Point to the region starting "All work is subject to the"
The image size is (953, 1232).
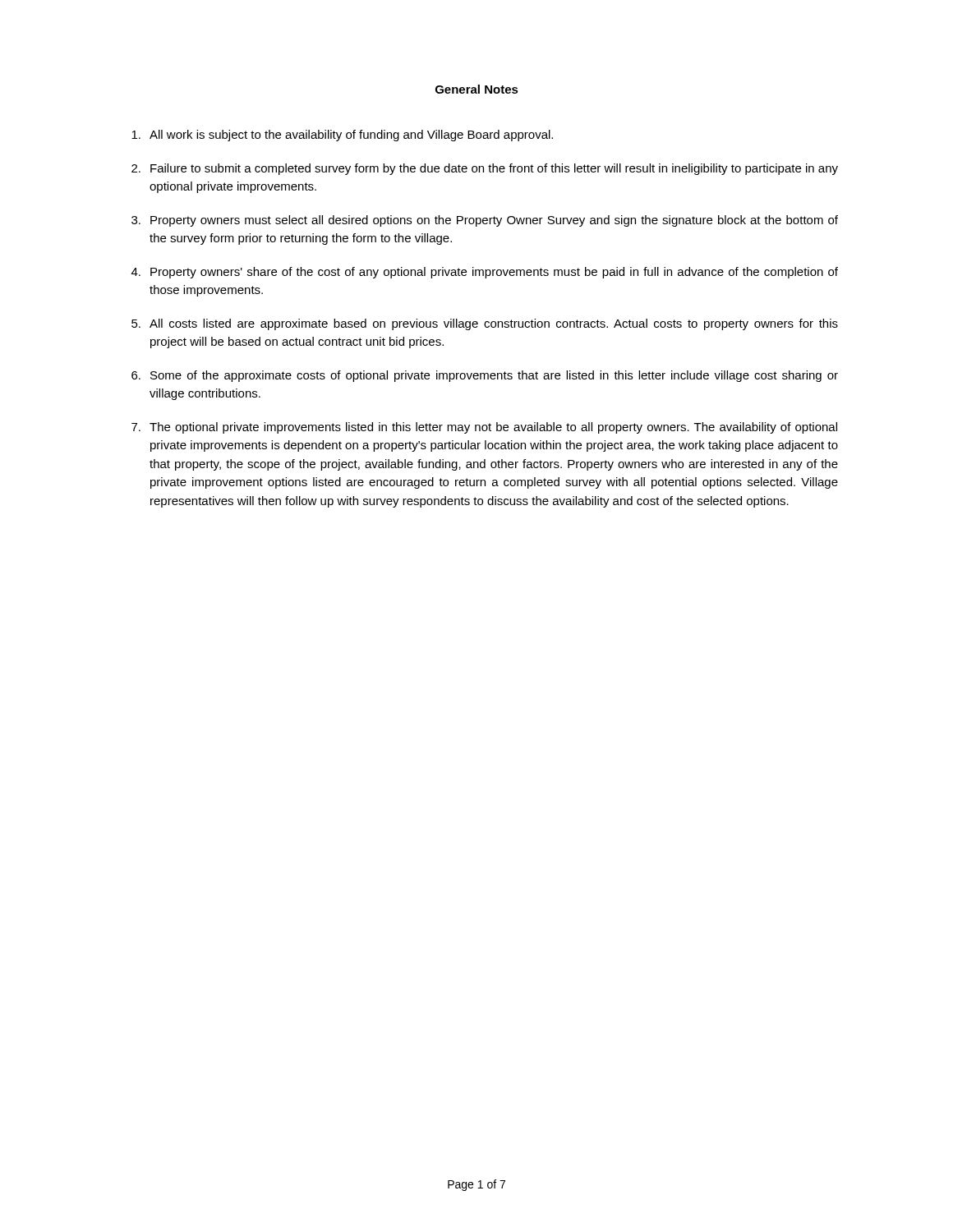[x=476, y=135]
